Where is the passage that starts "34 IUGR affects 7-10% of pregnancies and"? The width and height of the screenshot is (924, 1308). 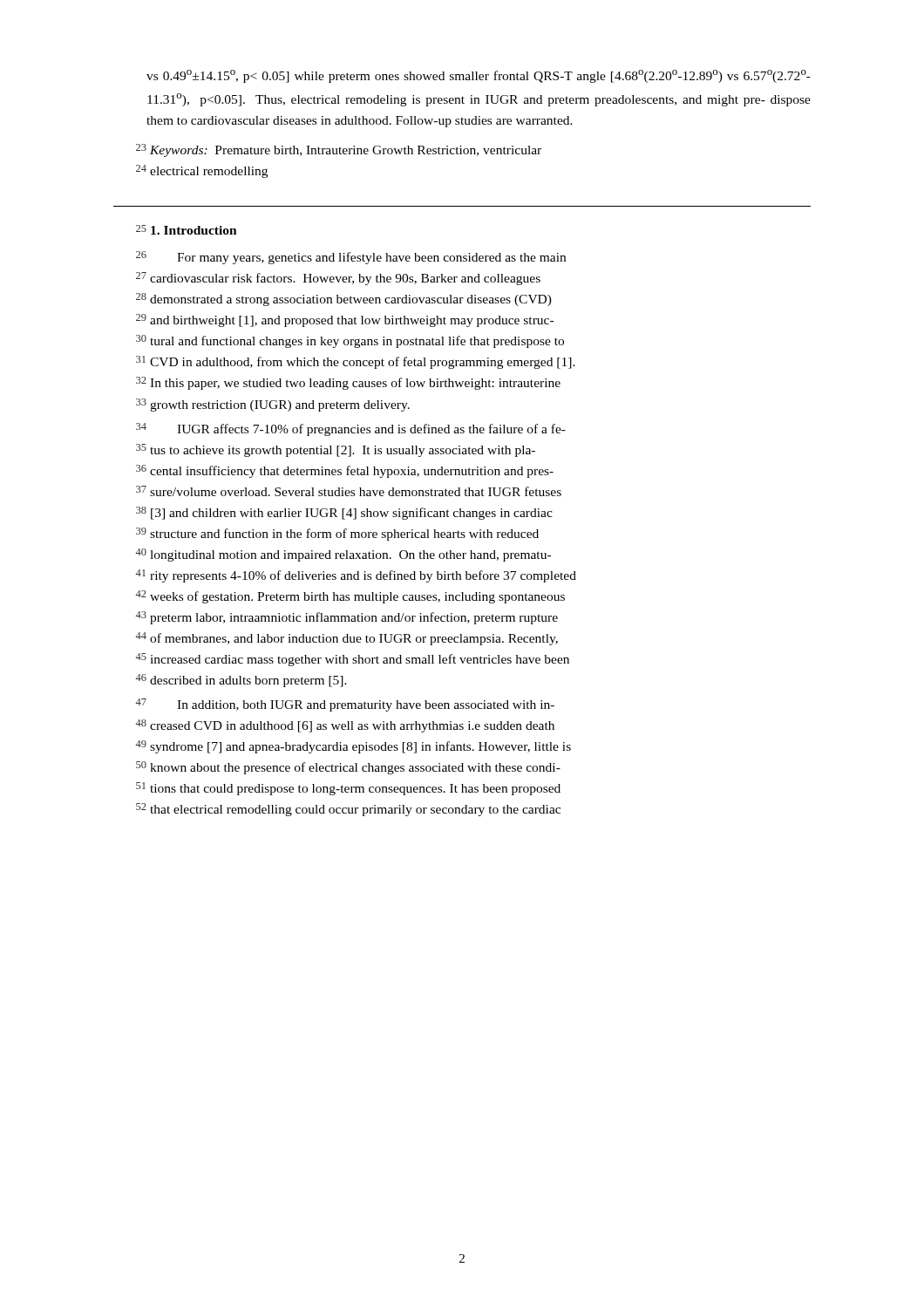(462, 554)
